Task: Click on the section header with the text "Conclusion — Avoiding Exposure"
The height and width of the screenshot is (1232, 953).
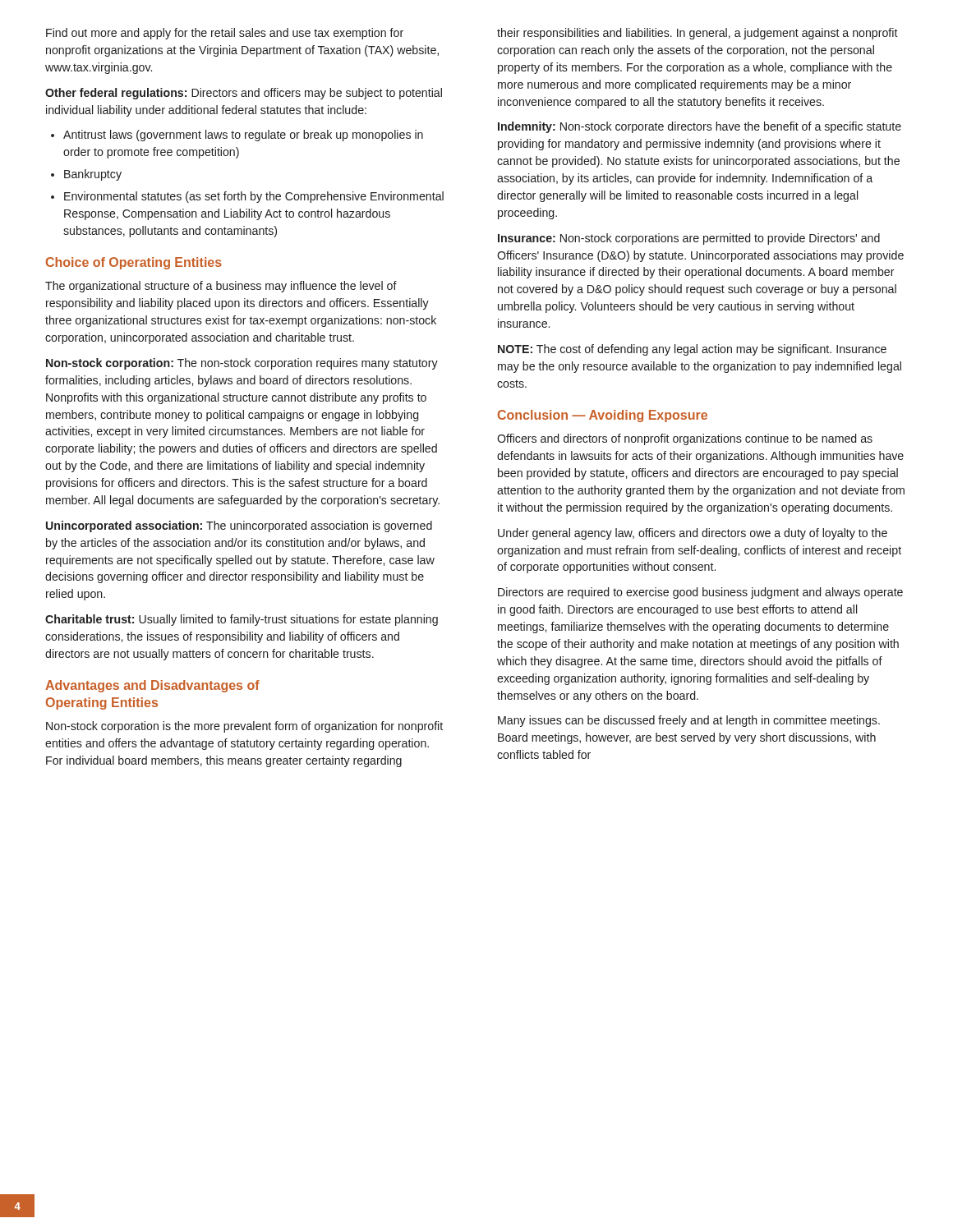Action: (x=602, y=415)
